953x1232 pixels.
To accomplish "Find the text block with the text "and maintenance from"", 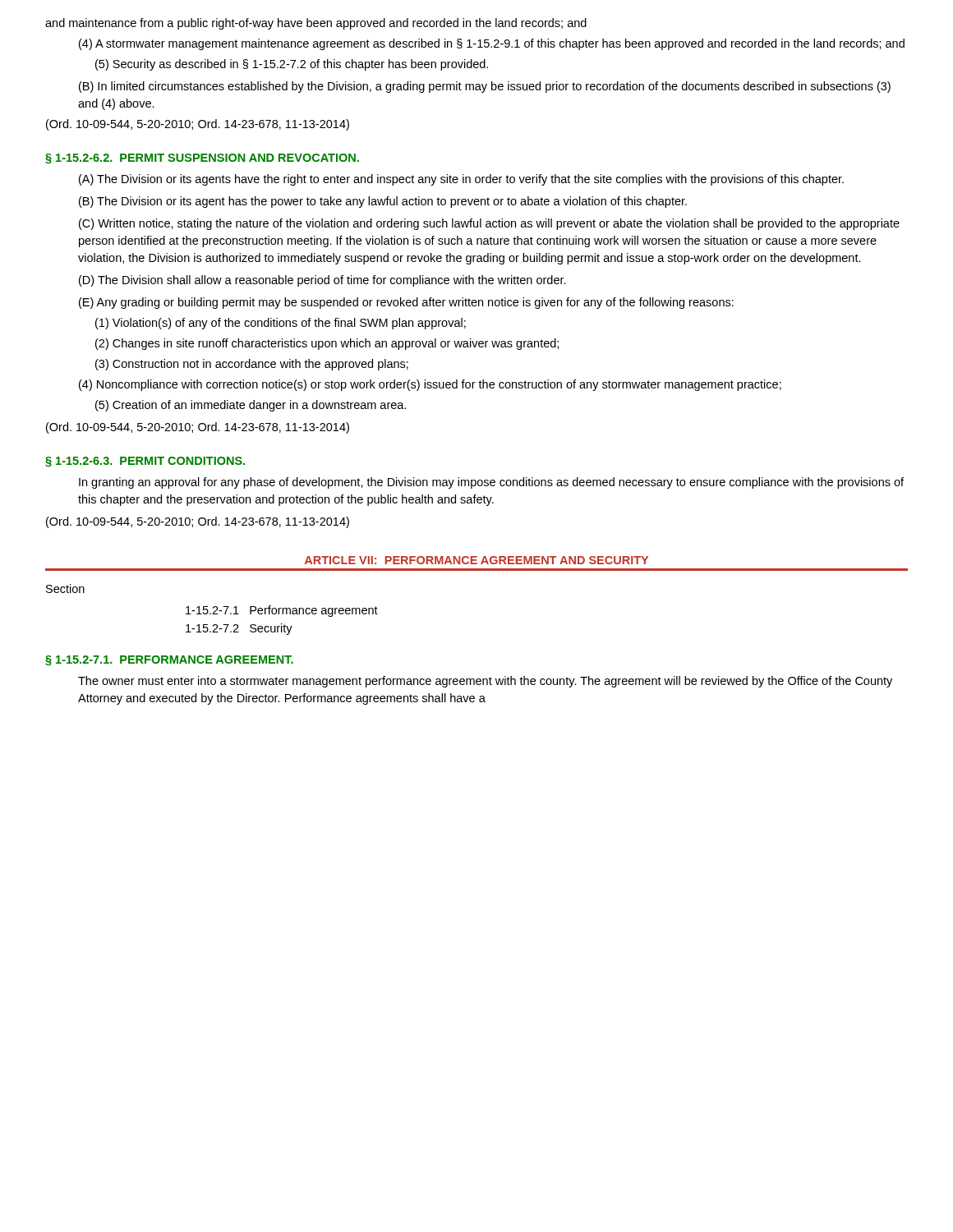I will point(316,23).
